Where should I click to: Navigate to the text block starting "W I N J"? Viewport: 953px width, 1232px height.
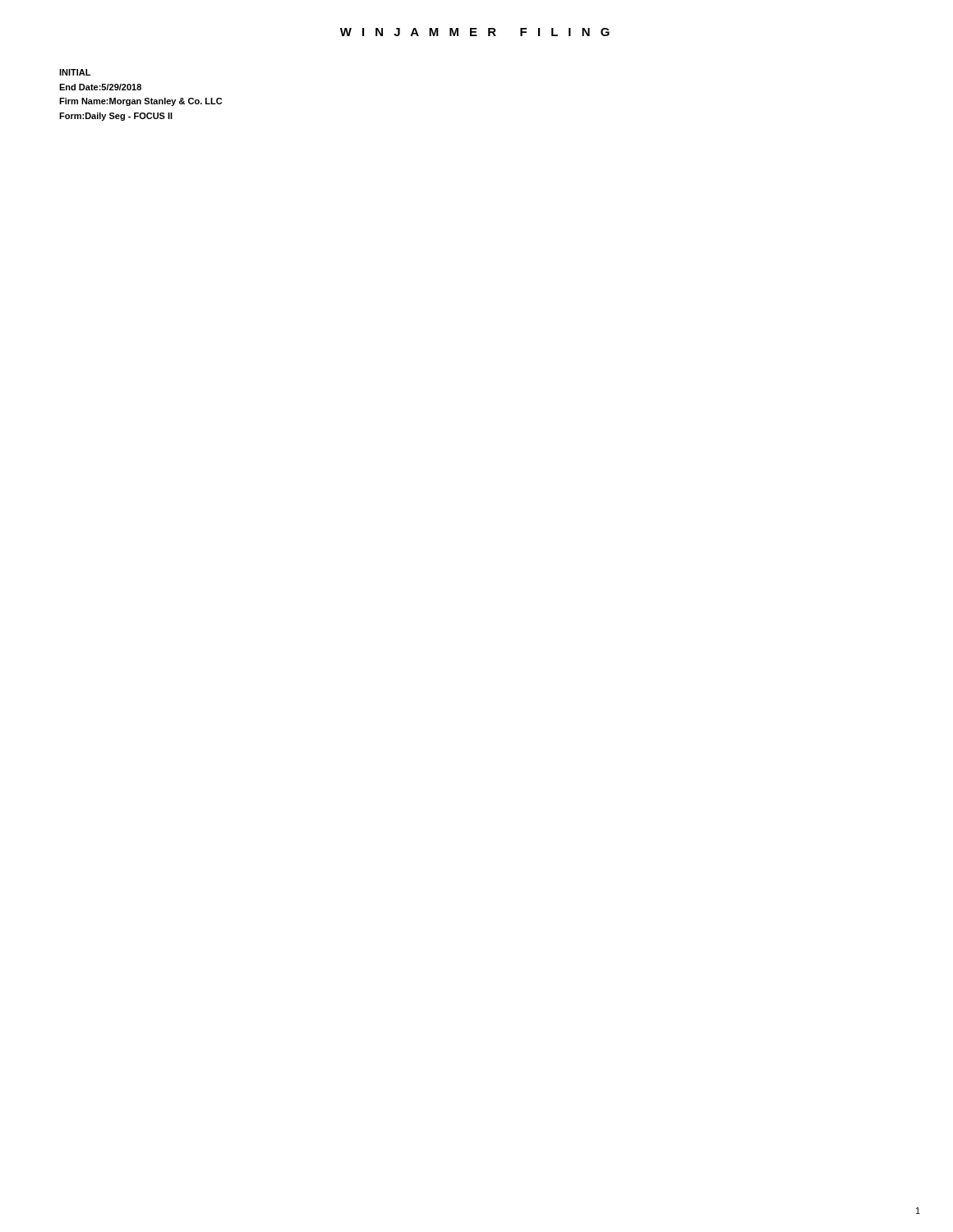click(x=476, y=32)
